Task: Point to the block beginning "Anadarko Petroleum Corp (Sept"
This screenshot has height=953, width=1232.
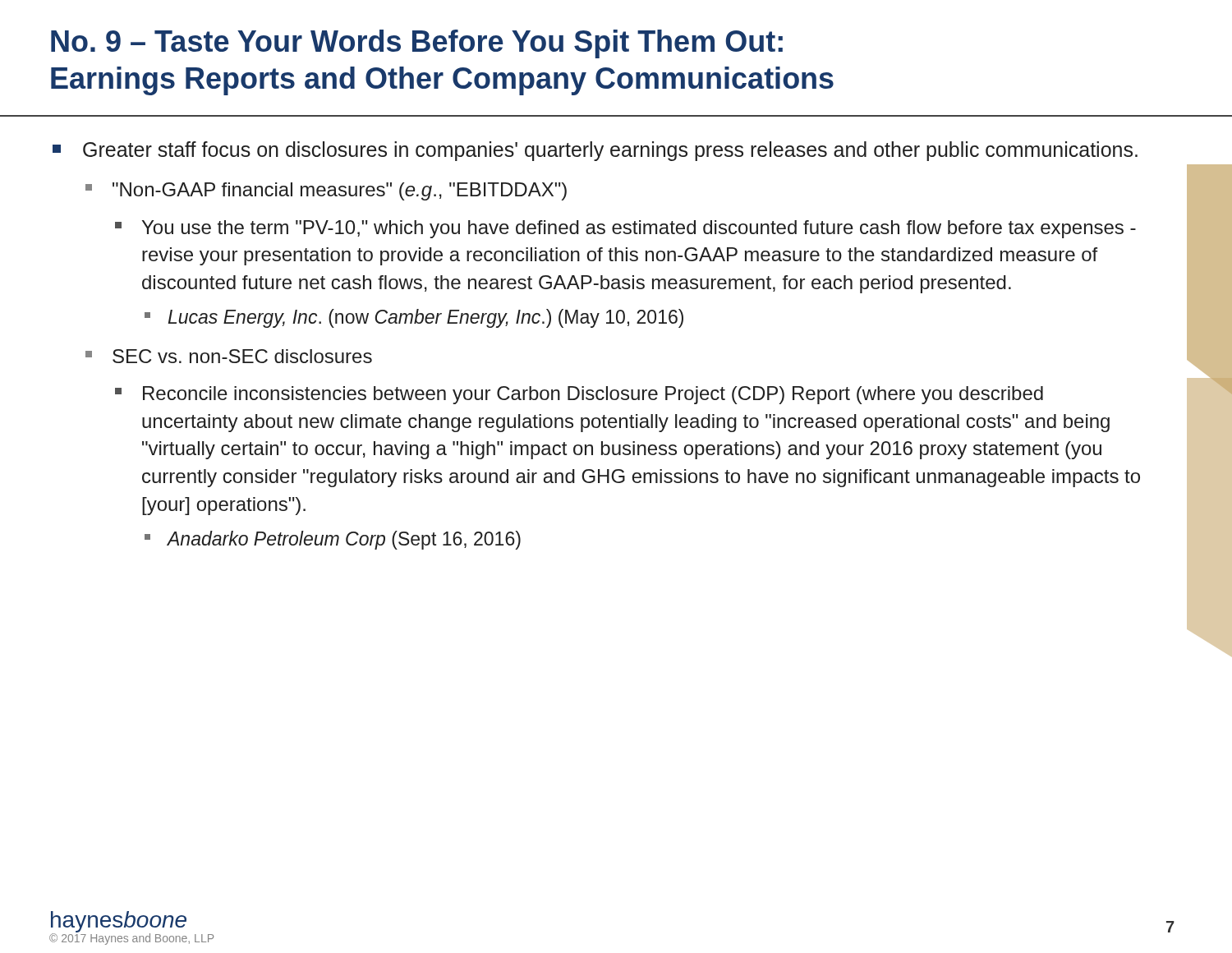Action: click(x=344, y=539)
